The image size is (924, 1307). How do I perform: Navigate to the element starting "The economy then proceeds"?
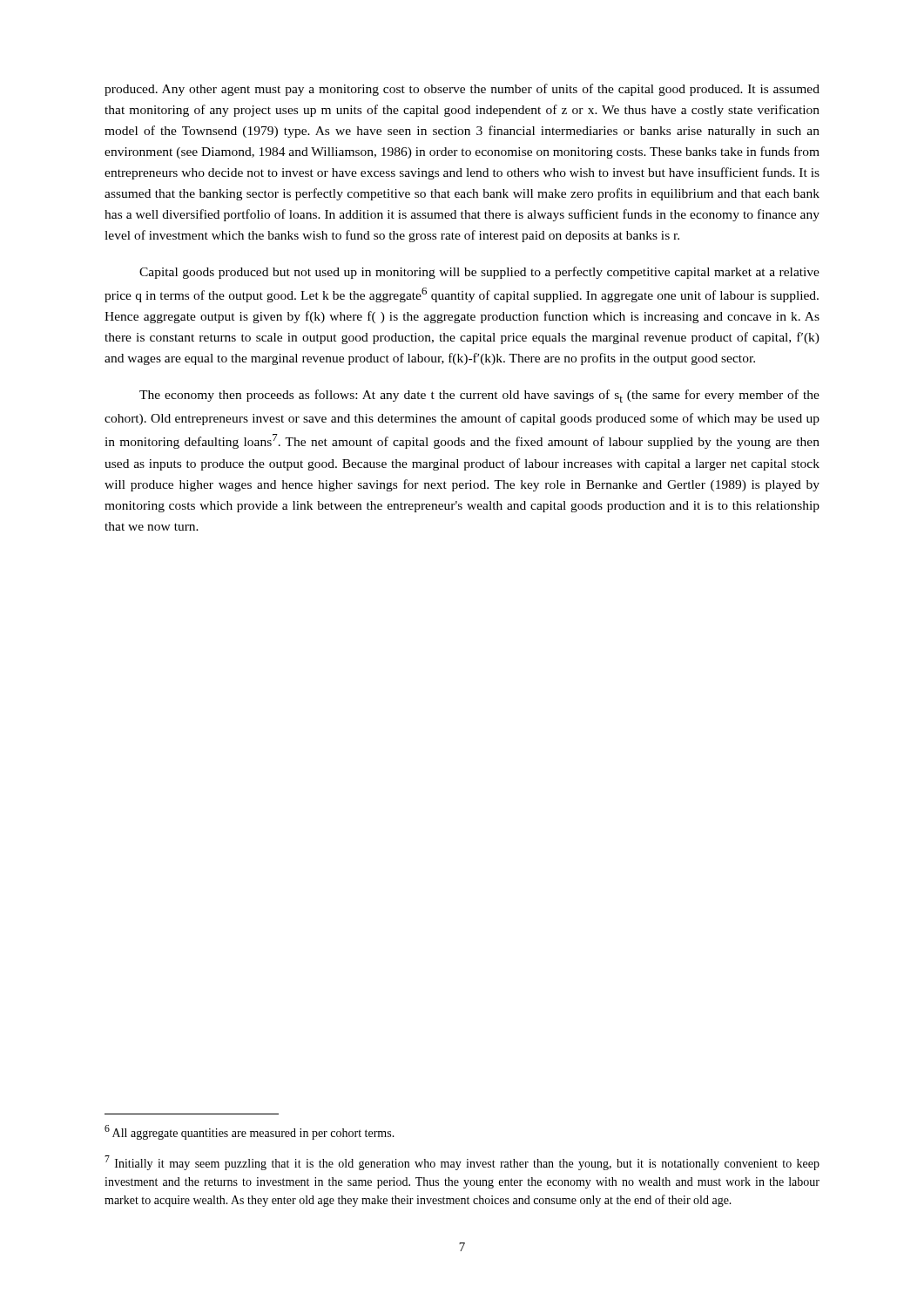(462, 460)
